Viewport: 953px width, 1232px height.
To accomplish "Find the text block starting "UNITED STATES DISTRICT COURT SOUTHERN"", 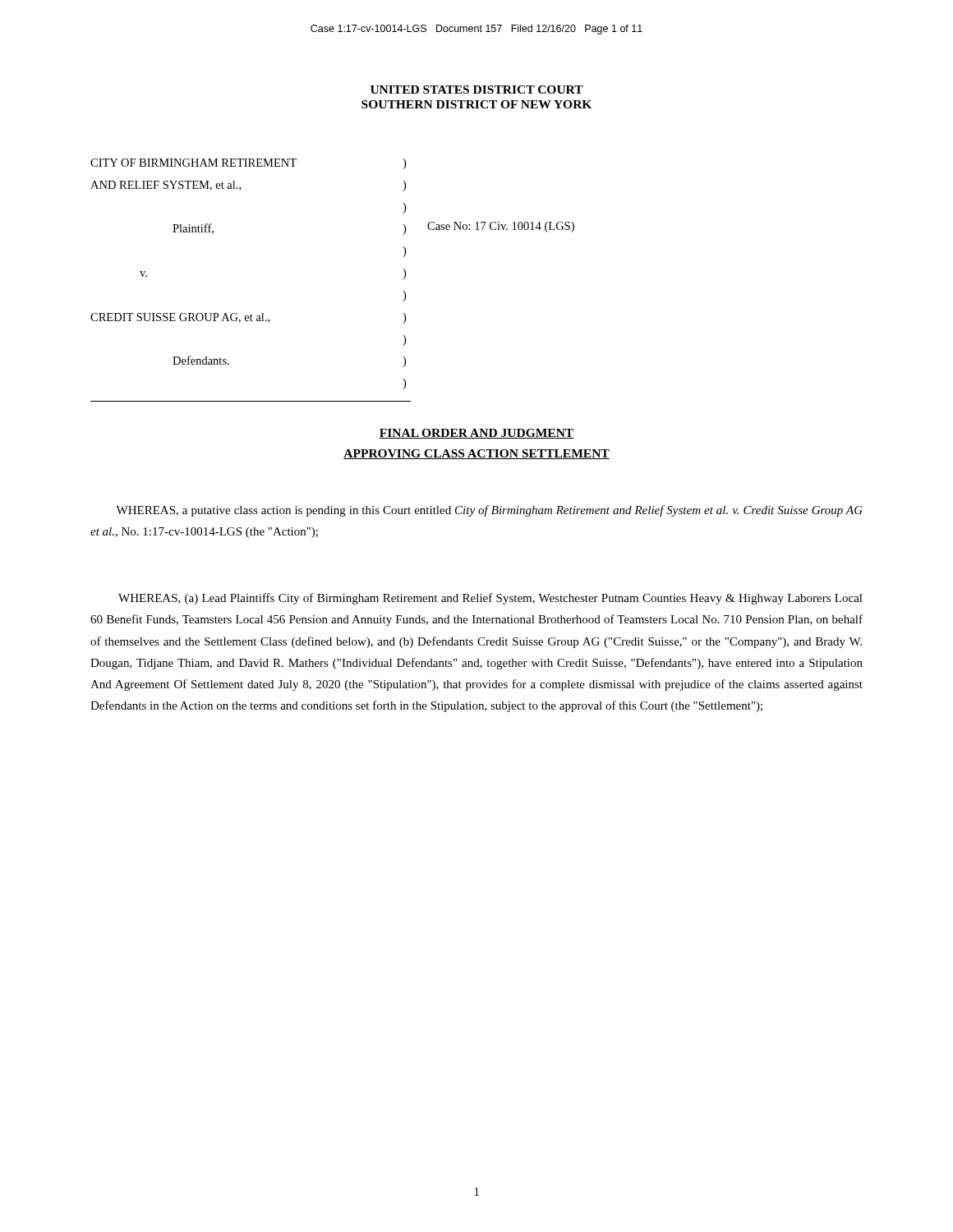I will tap(476, 97).
